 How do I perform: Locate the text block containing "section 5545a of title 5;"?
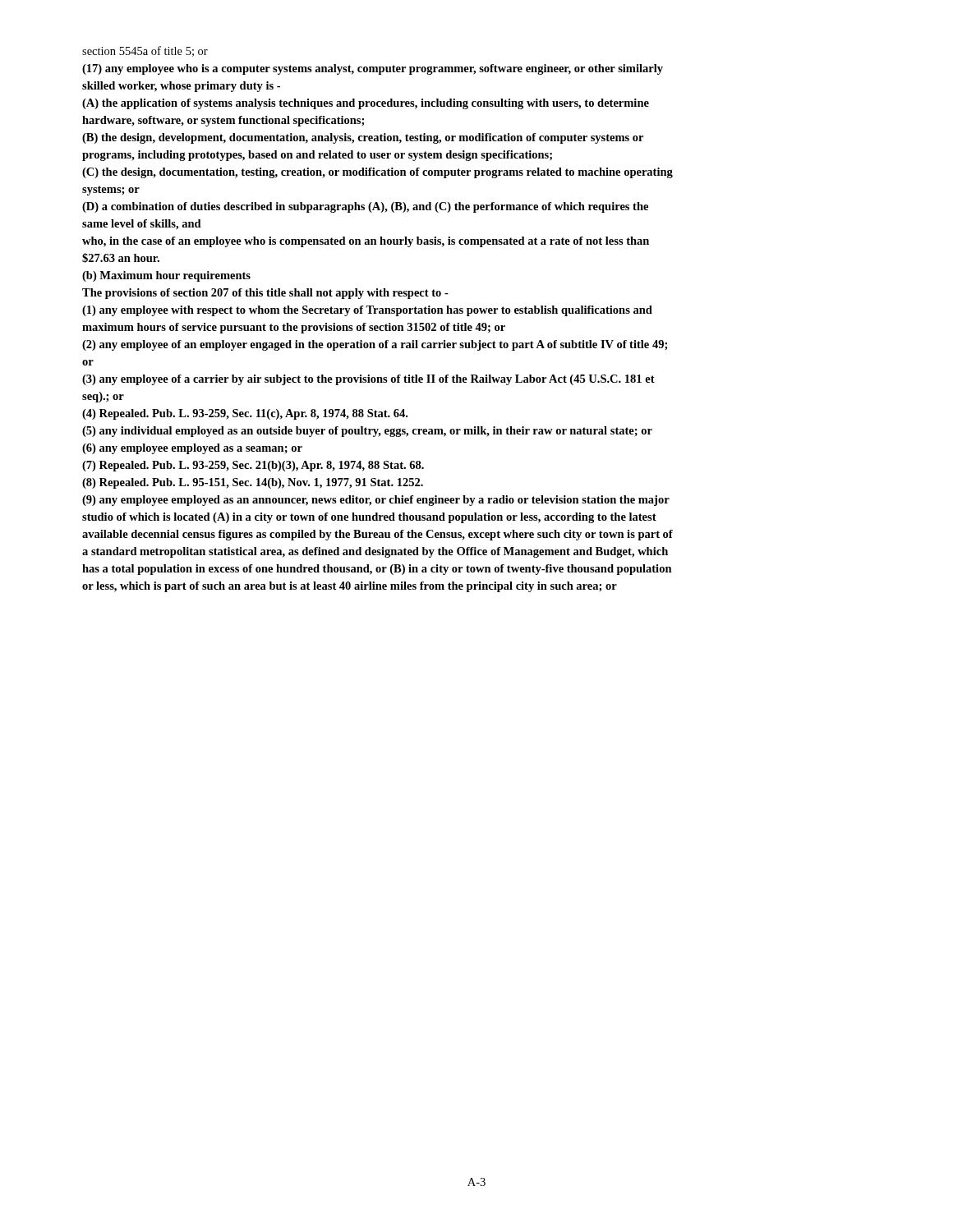[145, 51]
